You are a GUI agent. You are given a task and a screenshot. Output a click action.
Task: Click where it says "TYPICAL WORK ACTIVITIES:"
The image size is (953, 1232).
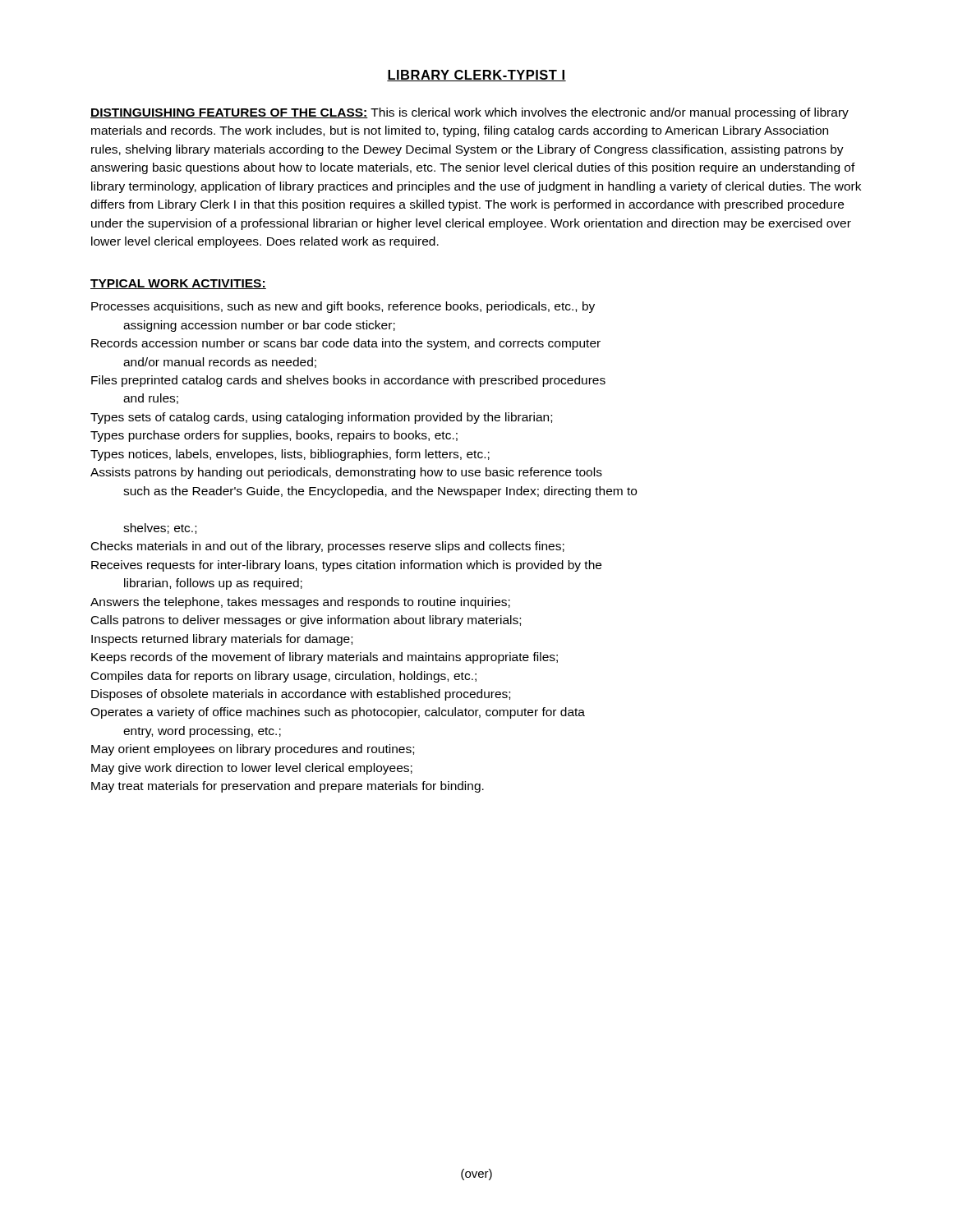click(178, 283)
